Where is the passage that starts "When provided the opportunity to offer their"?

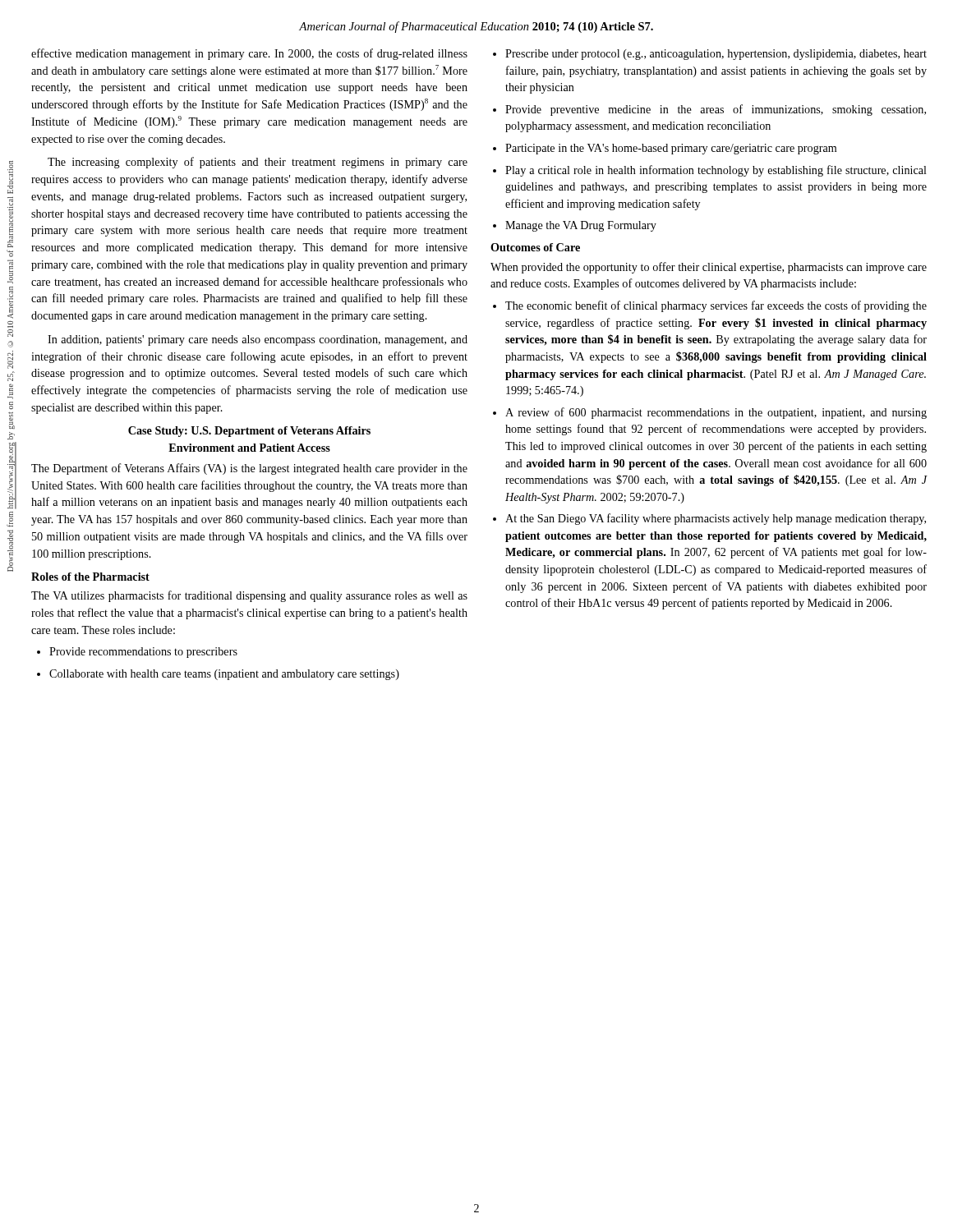(x=709, y=275)
